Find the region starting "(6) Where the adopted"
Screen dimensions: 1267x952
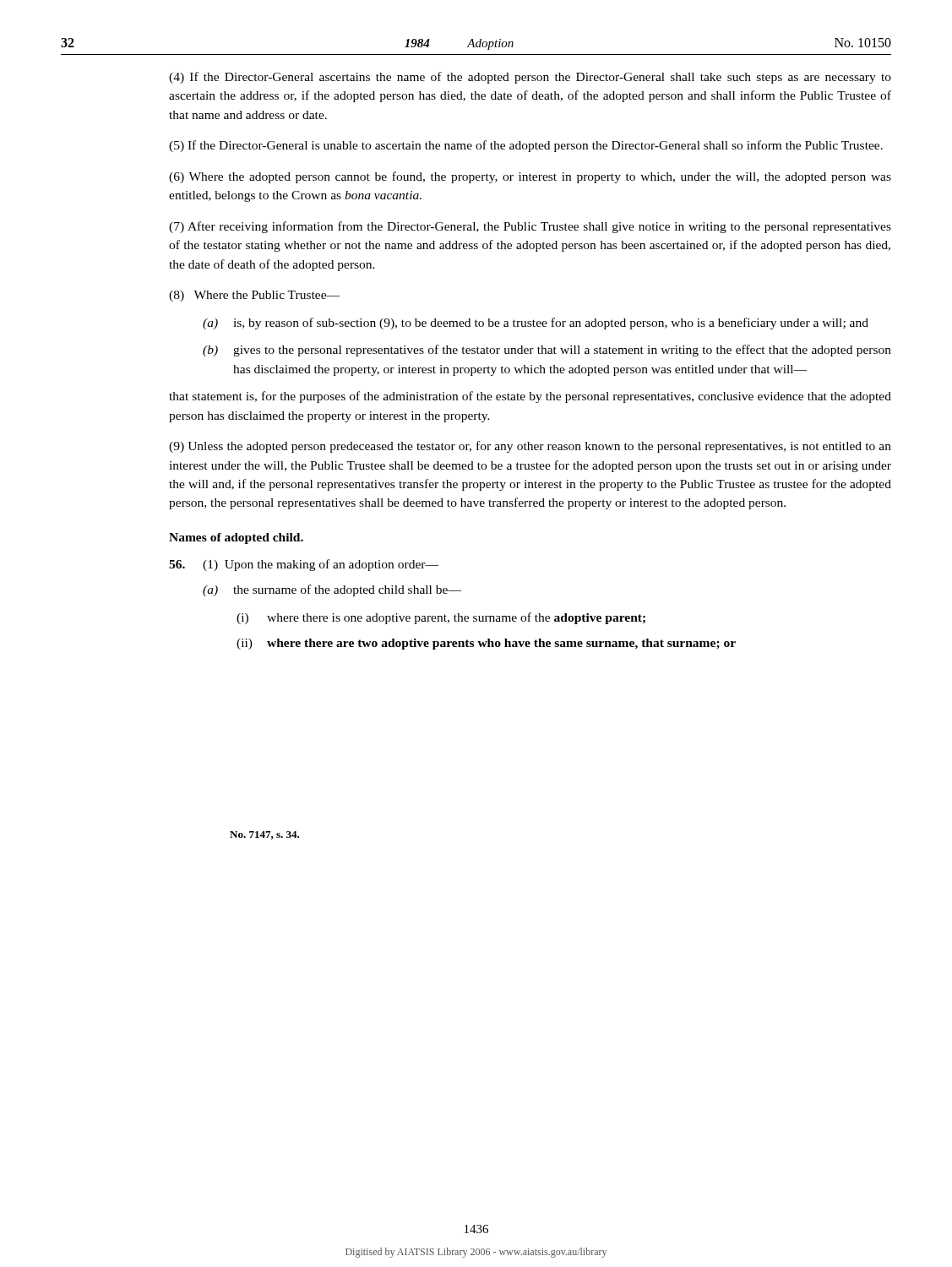[x=530, y=185]
